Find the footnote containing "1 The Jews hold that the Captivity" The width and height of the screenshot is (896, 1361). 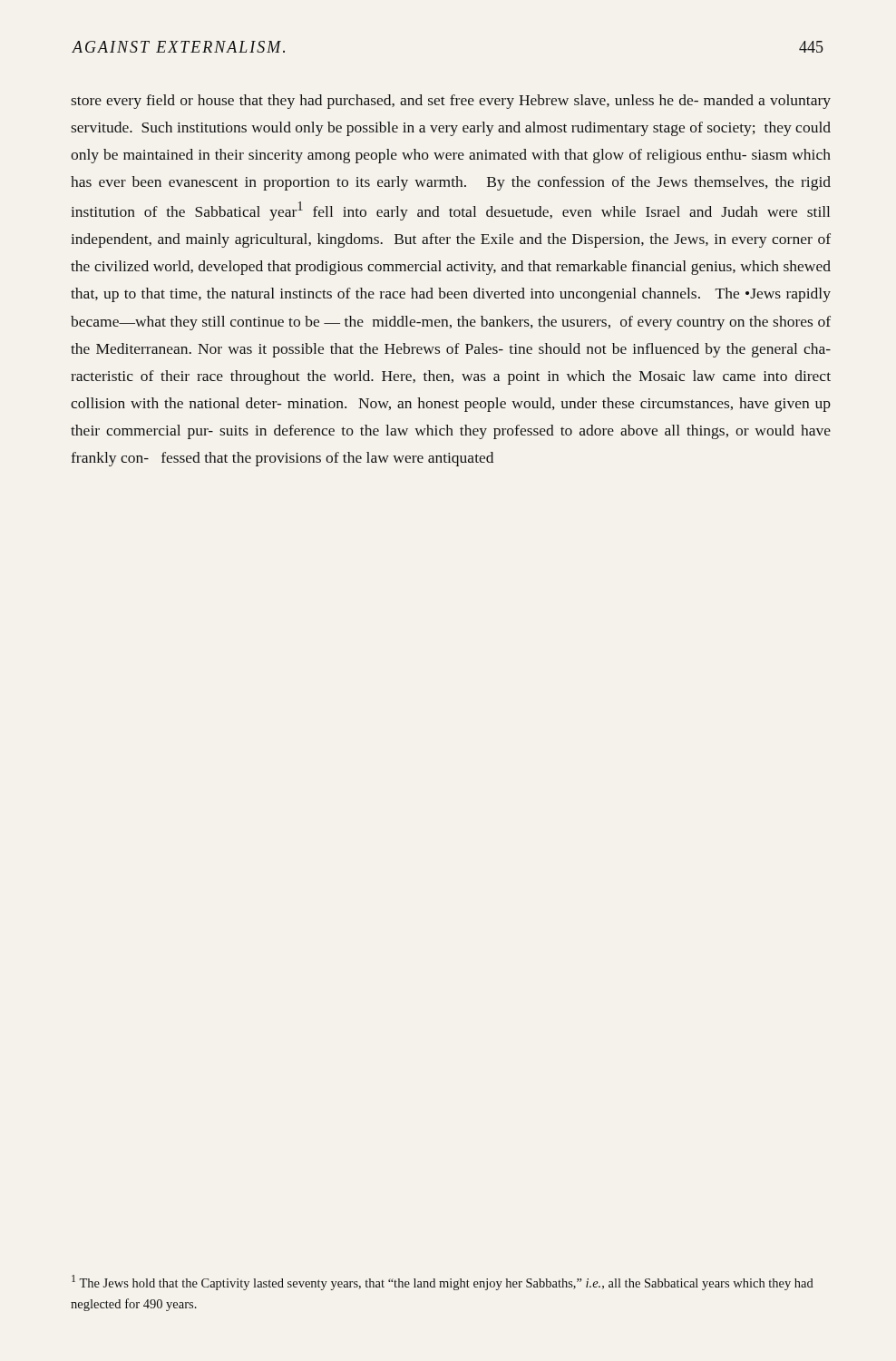pos(442,1291)
